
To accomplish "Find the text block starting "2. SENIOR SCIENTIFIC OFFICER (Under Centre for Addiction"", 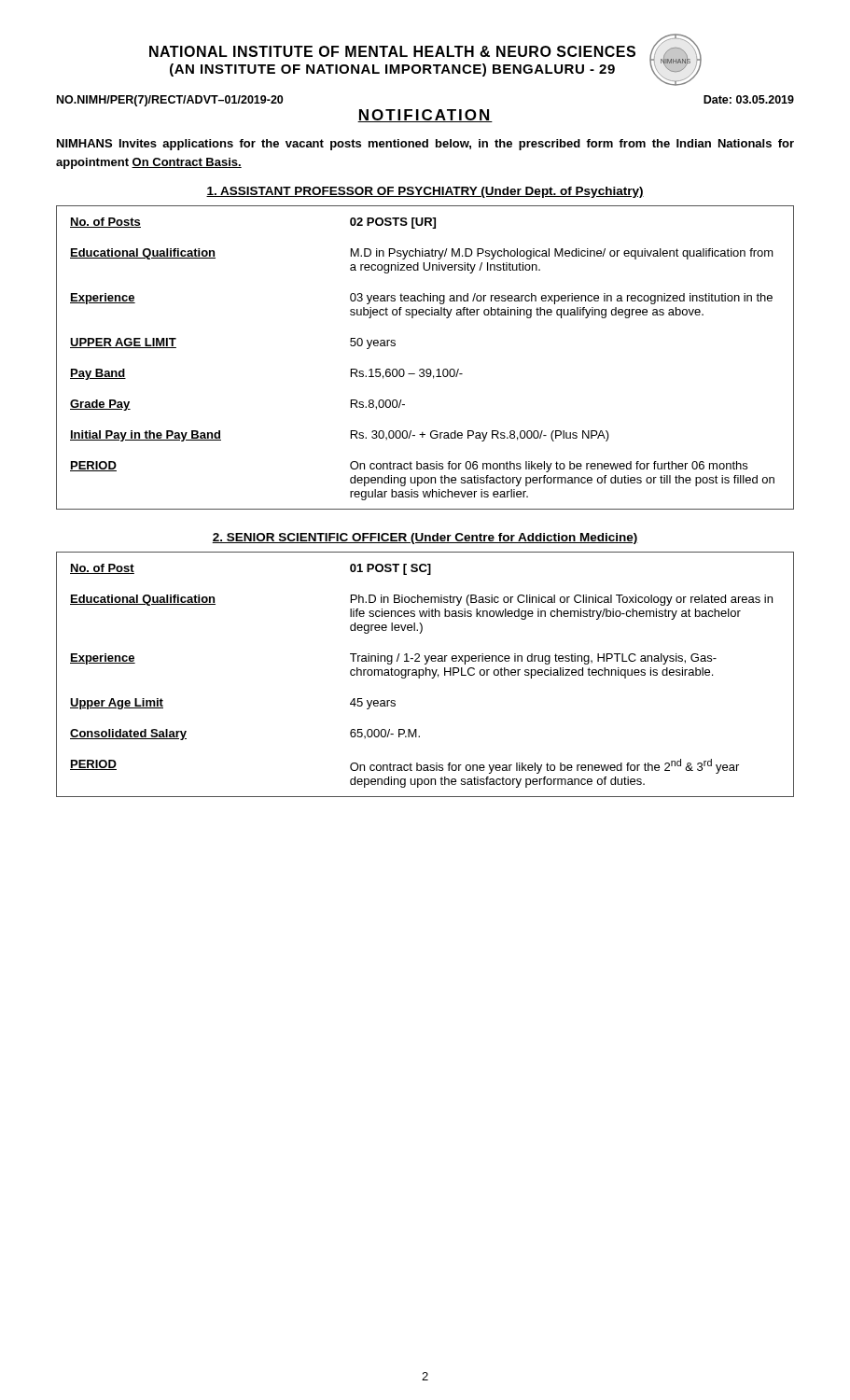I will click(x=425, y=537).
